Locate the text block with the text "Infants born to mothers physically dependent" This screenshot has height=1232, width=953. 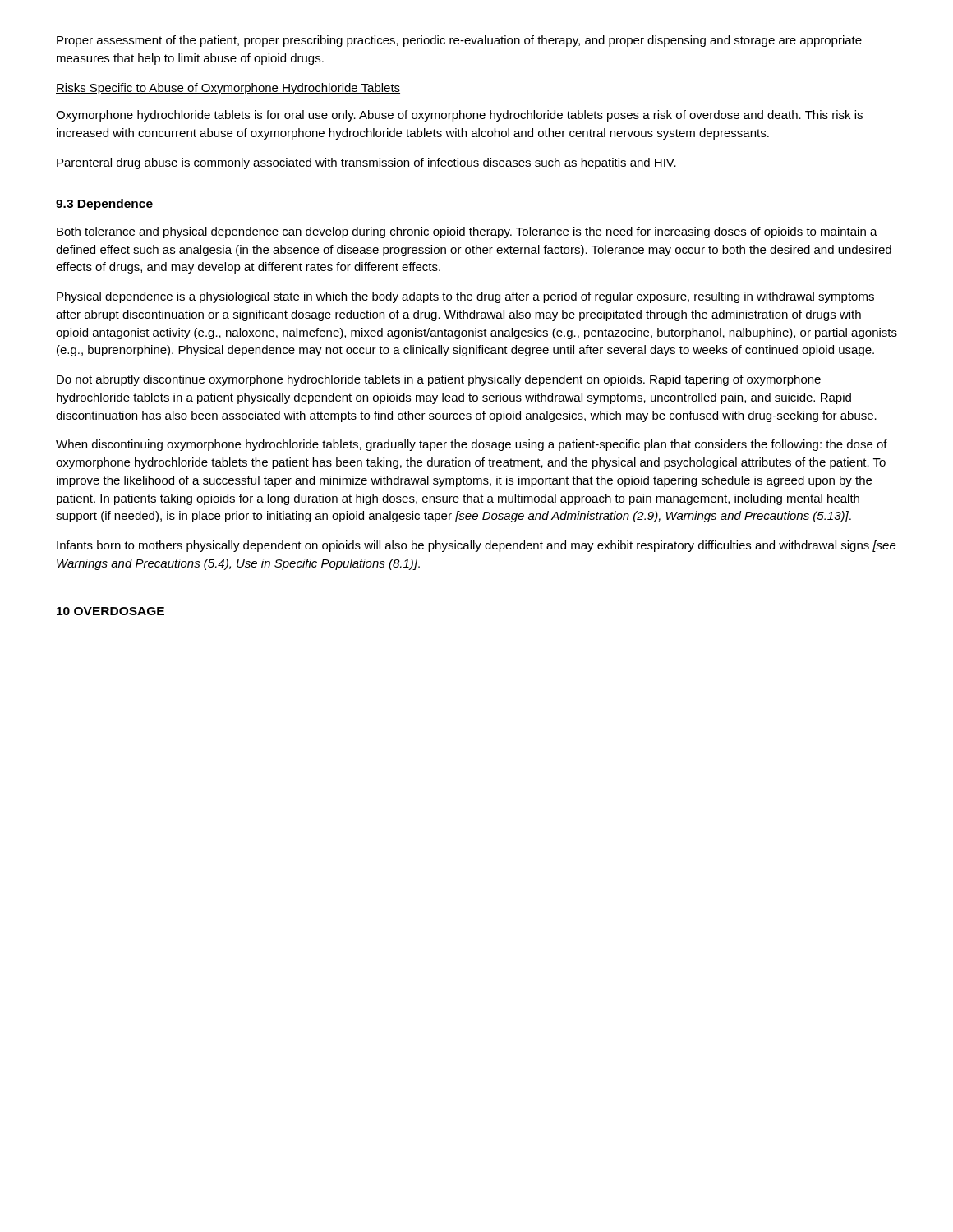(476, 554)
